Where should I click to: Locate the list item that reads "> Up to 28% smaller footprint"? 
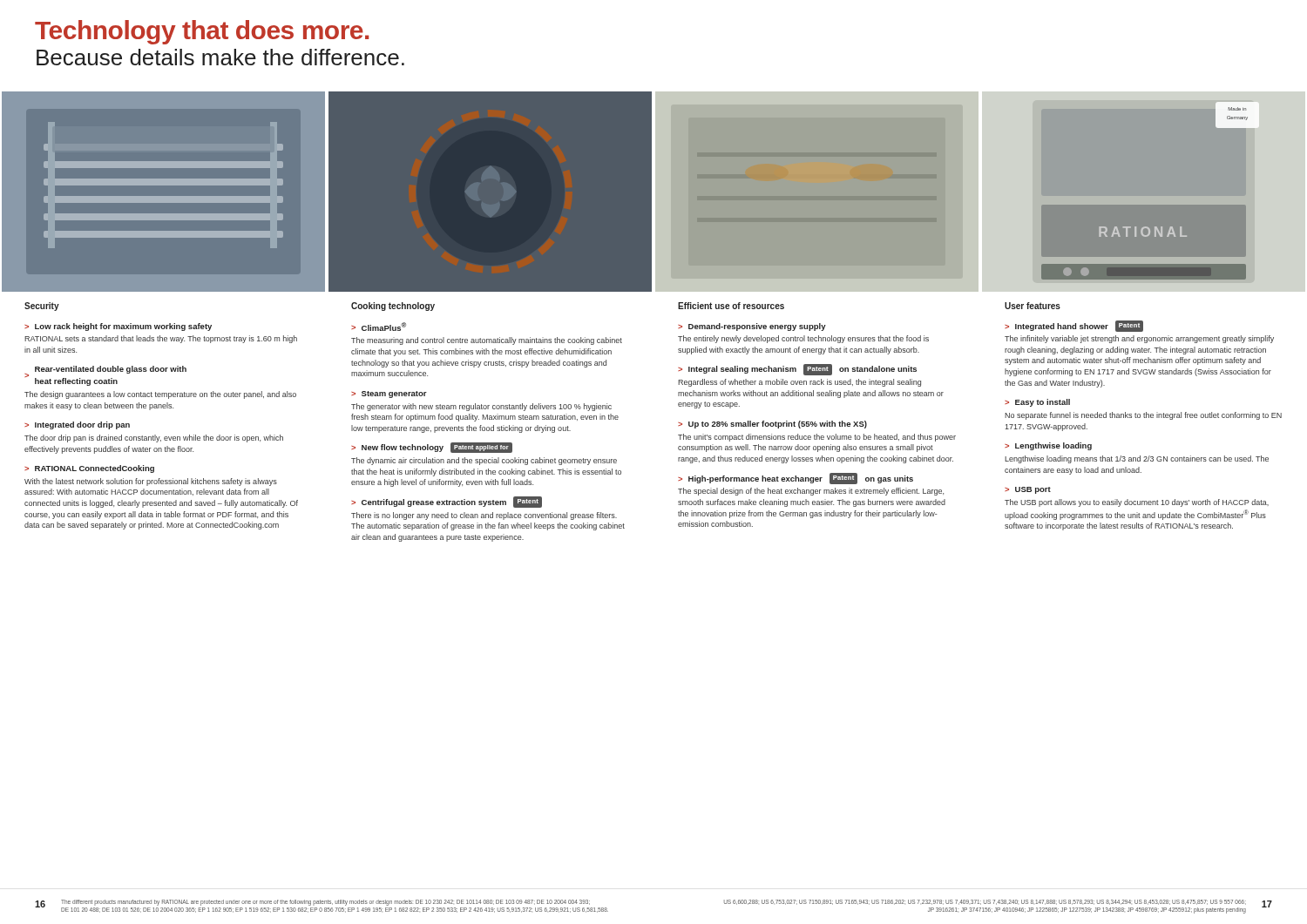click(x=817, y=441)
